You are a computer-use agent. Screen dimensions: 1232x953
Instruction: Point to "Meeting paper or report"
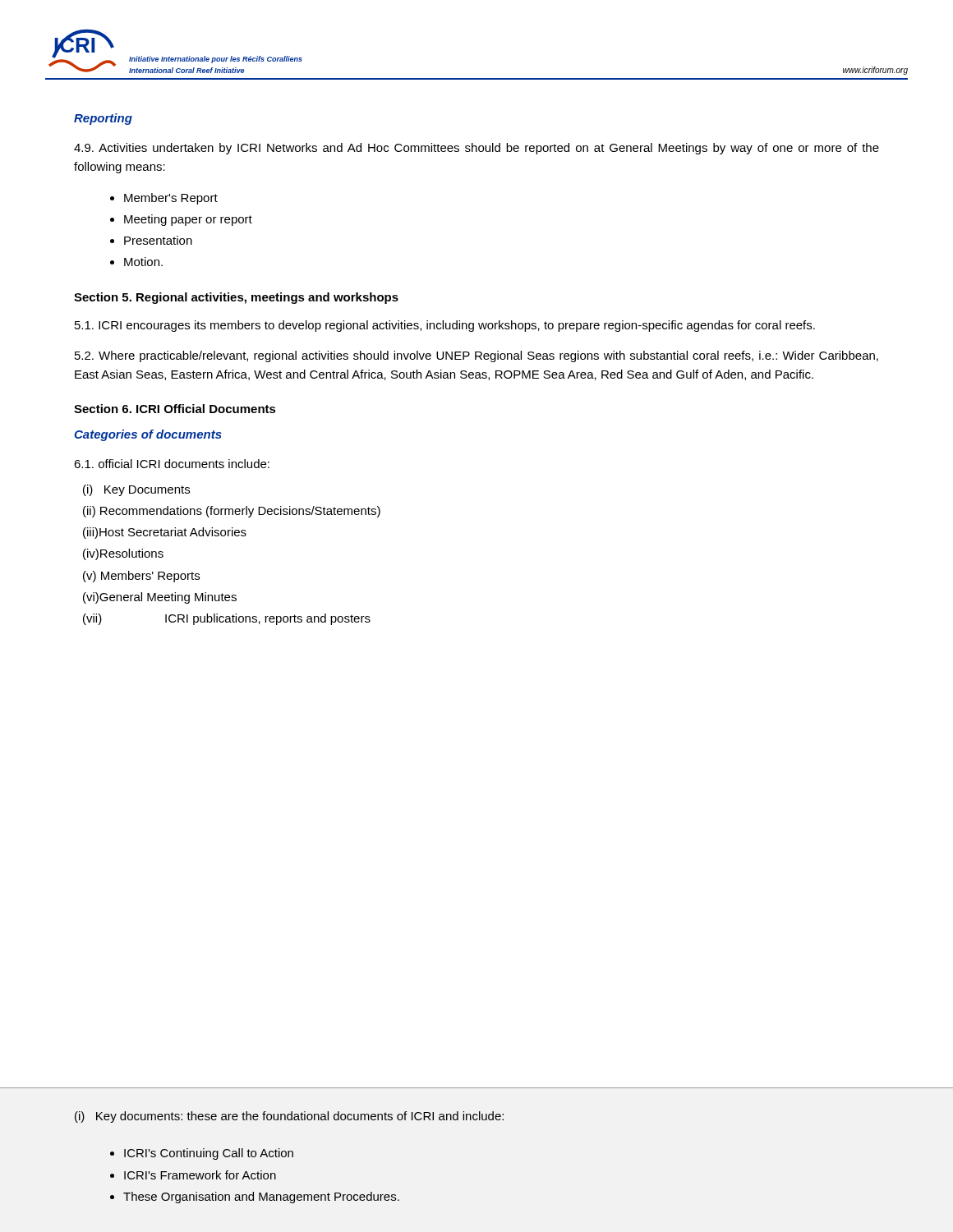point(188,218)
